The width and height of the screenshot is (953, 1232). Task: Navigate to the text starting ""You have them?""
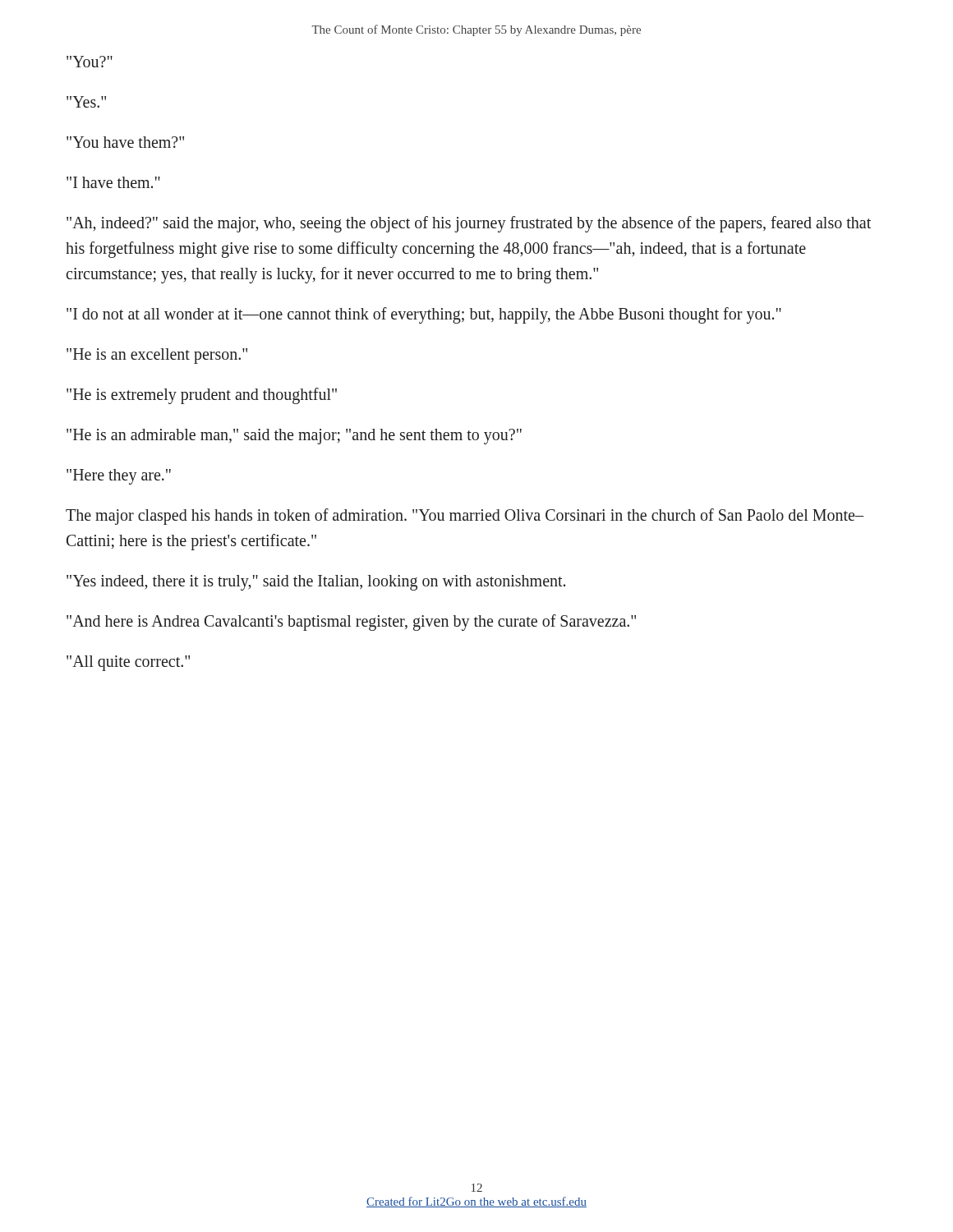click(x=125, y=142)
